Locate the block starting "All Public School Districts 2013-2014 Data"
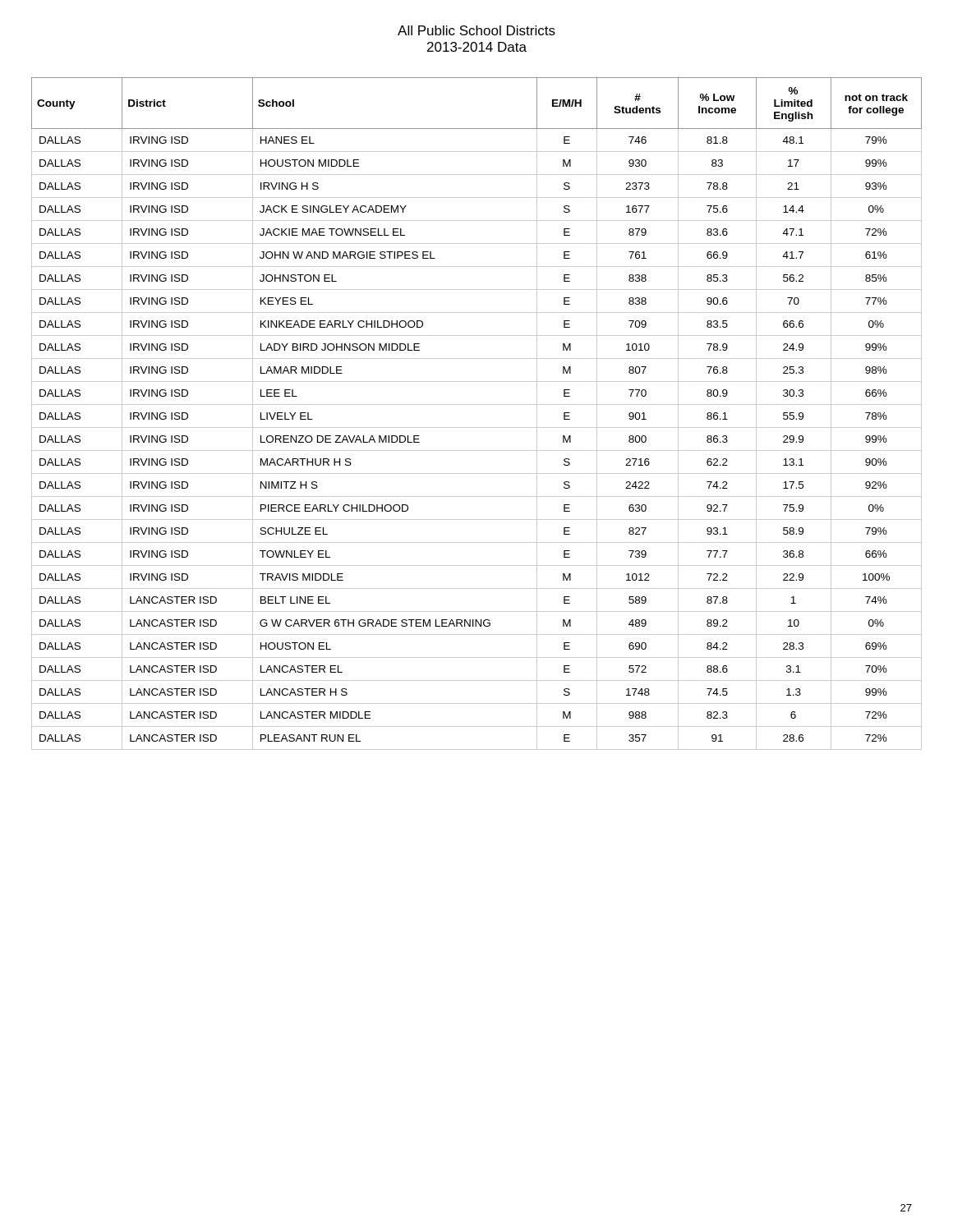 point(476,39)
